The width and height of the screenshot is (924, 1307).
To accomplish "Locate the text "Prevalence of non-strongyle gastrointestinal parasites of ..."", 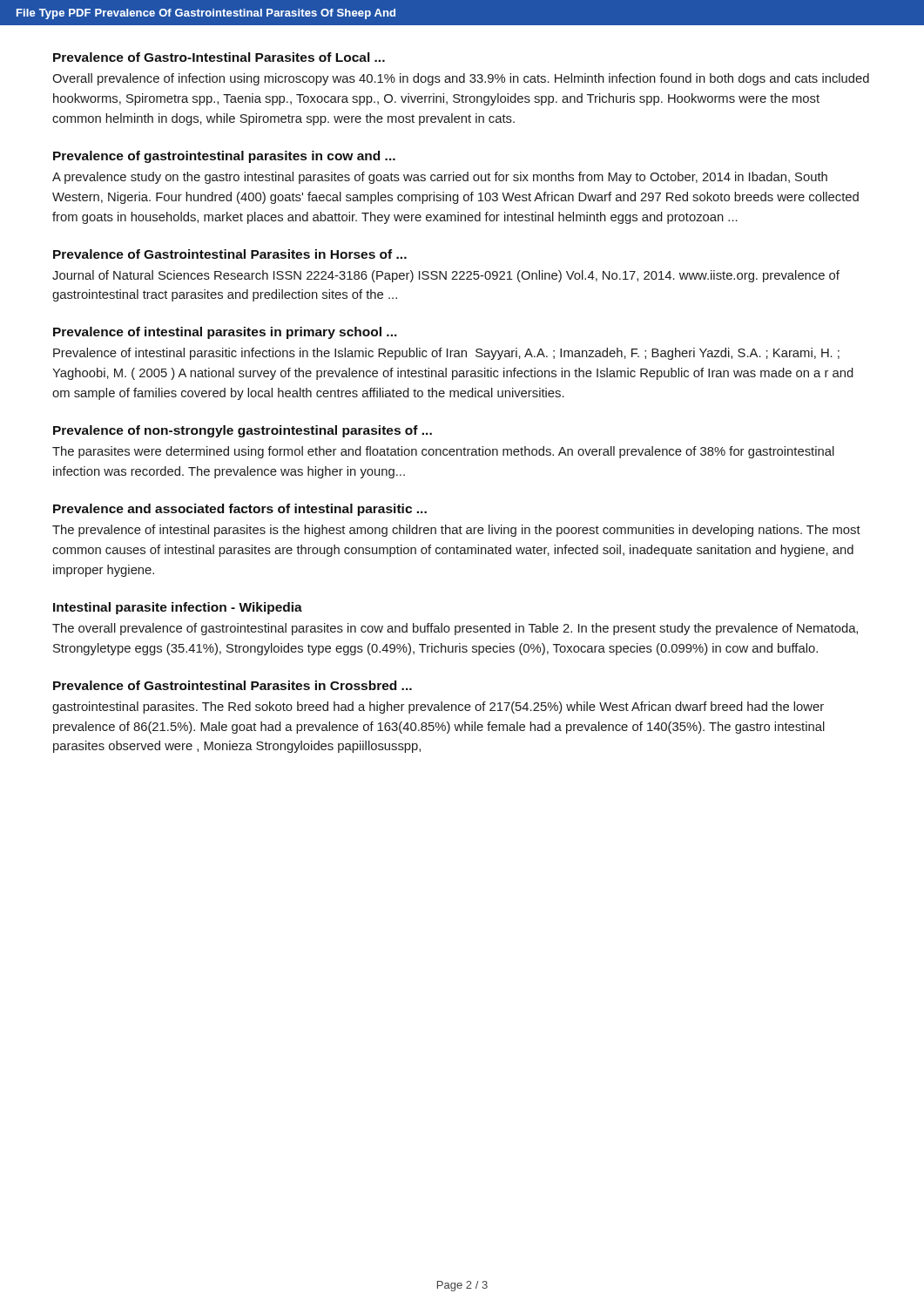I will 242,430.
